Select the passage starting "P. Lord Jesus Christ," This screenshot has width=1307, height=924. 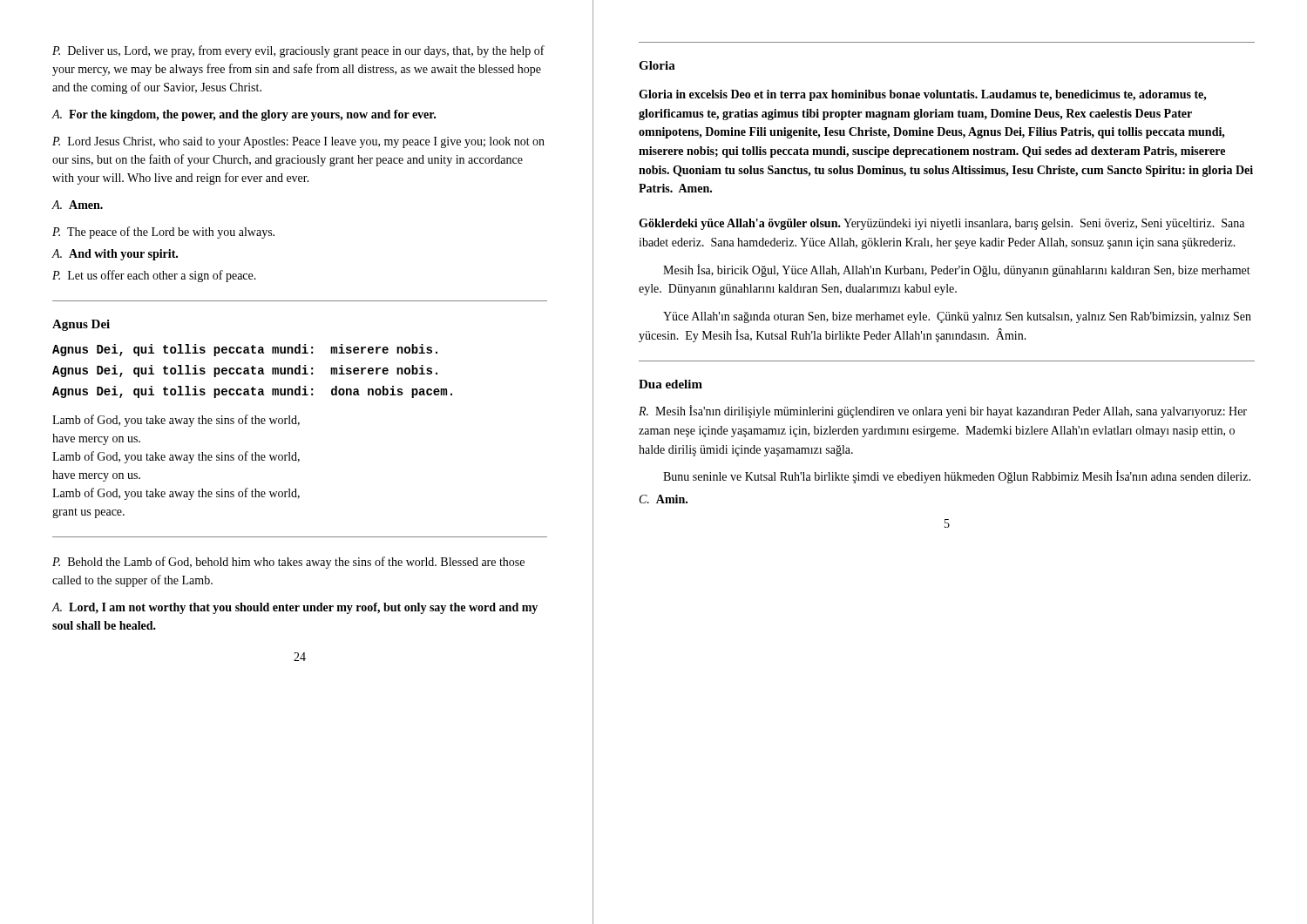coord(298,160)
